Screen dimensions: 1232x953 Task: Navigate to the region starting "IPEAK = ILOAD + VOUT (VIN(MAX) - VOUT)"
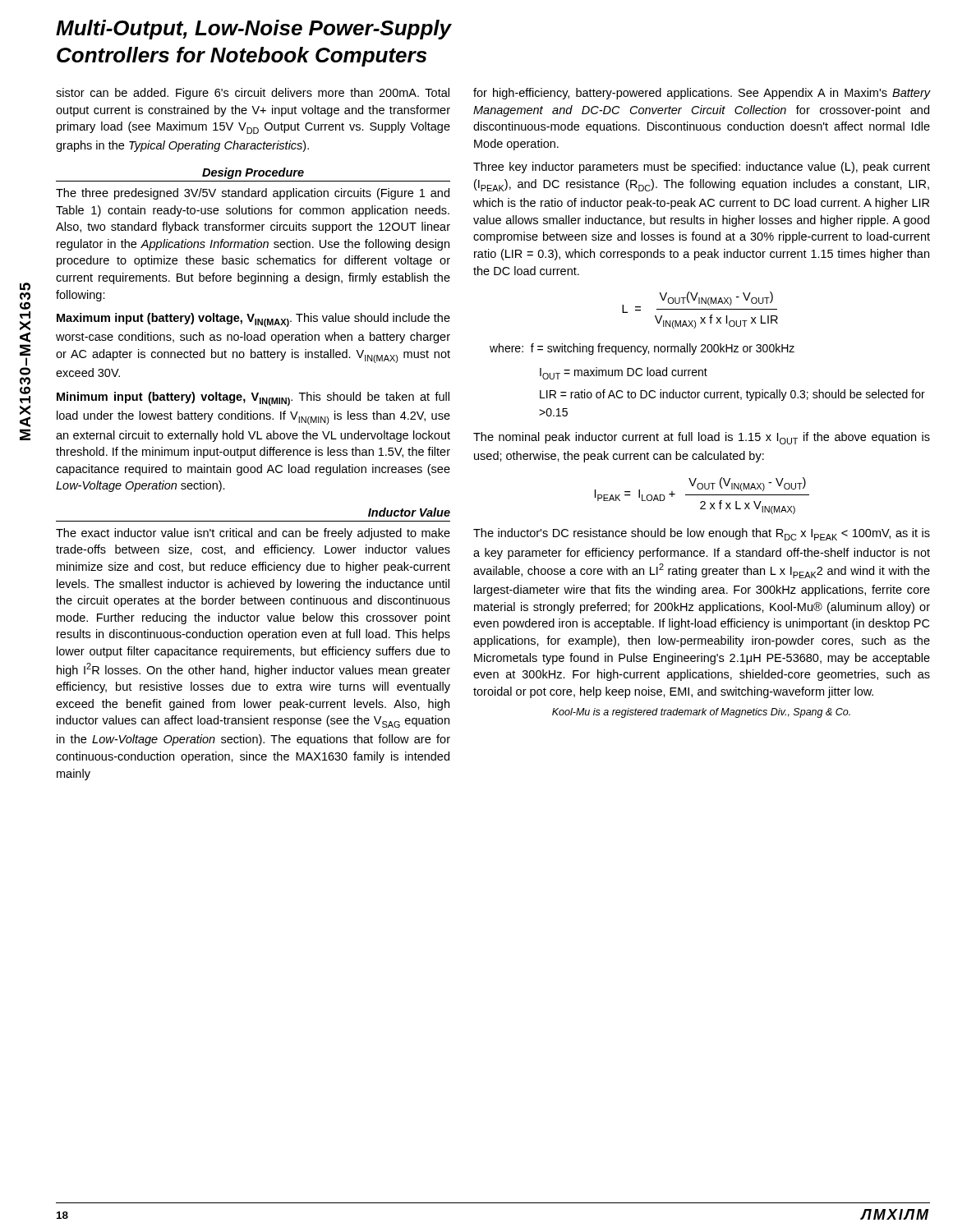[702, 495]
